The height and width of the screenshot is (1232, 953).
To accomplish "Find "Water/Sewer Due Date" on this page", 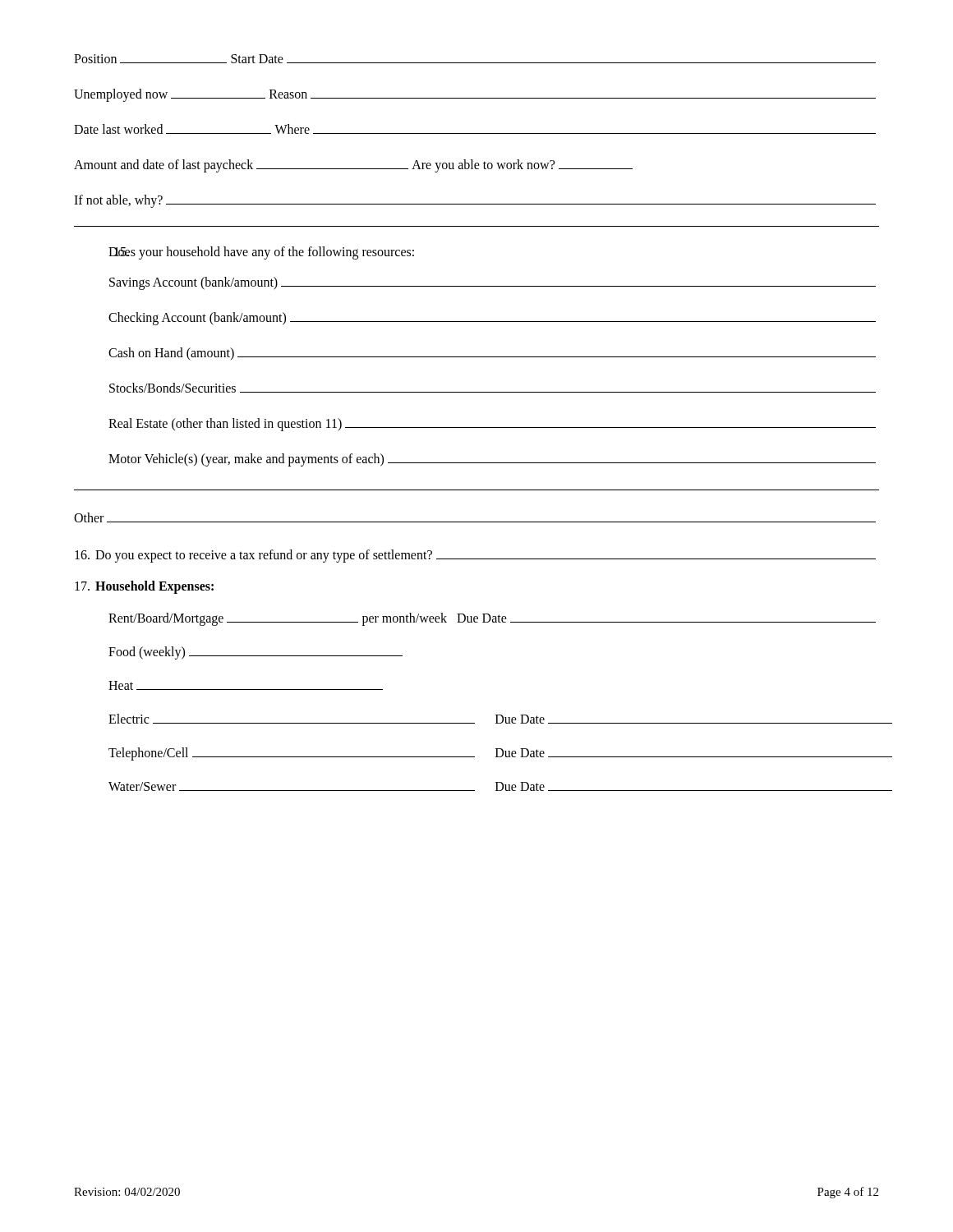I will pos(494,786).
